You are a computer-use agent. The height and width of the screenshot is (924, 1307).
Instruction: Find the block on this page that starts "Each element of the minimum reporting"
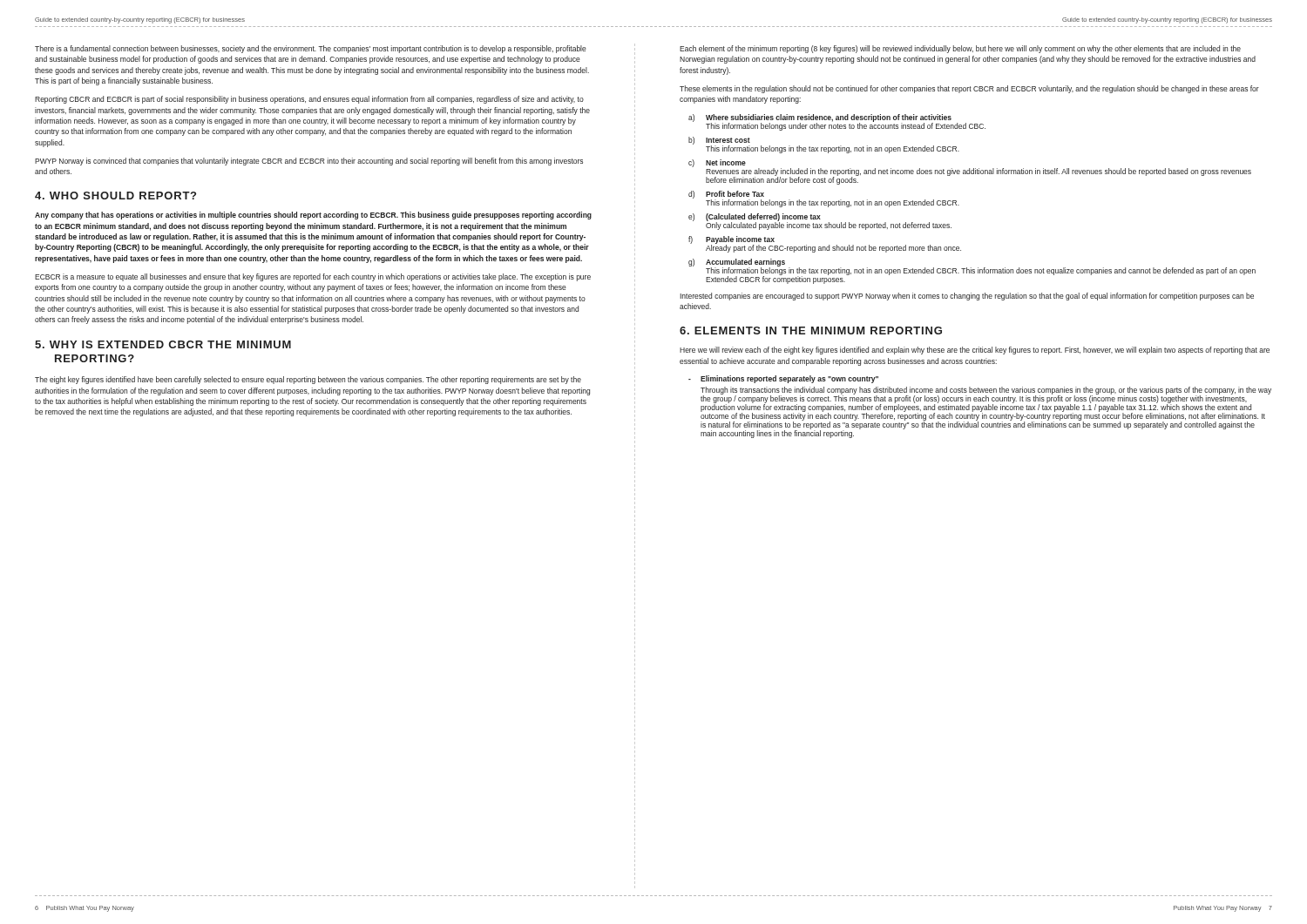[976, 60]
